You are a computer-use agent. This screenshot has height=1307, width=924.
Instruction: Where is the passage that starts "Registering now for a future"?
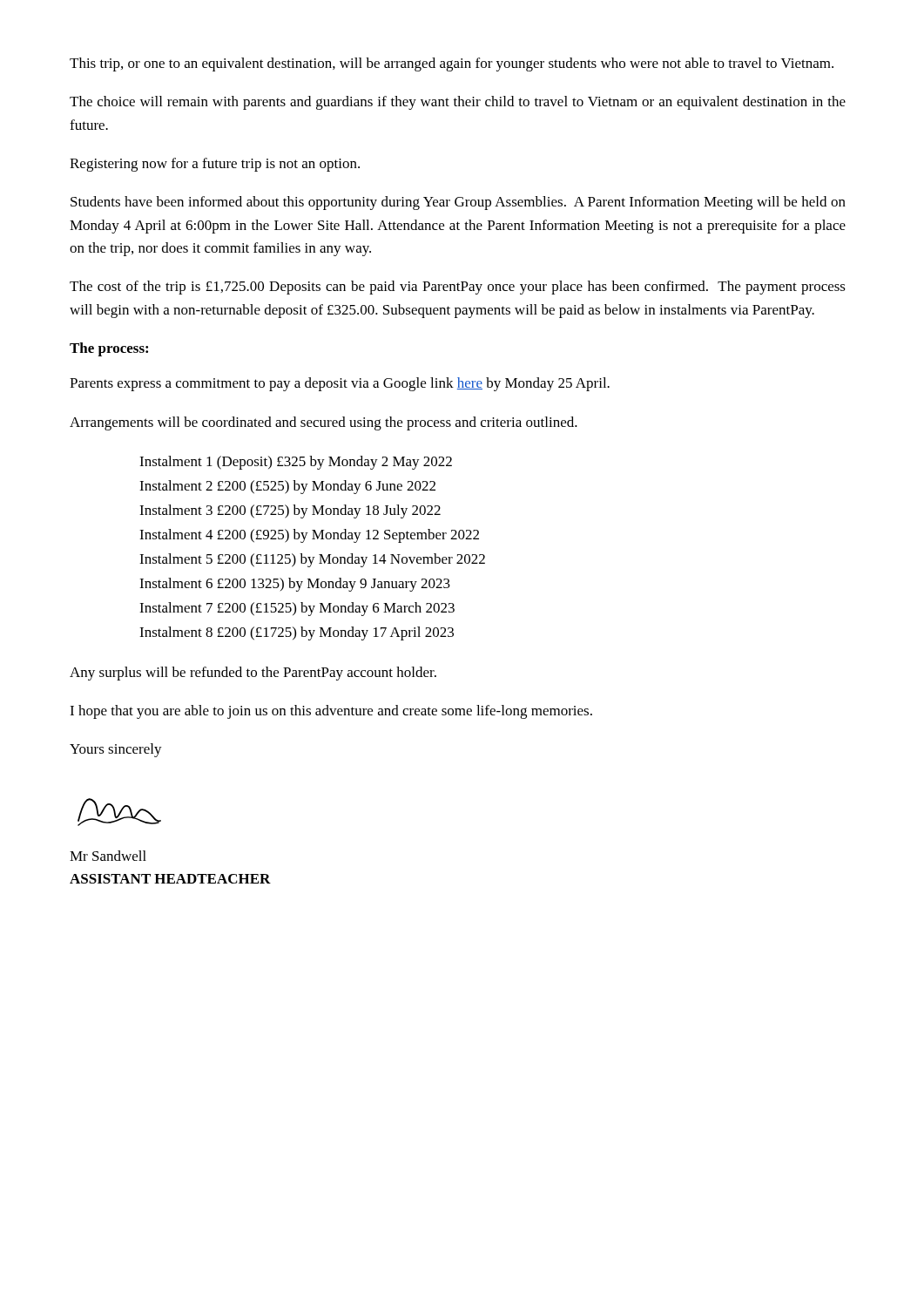[215, 163]
